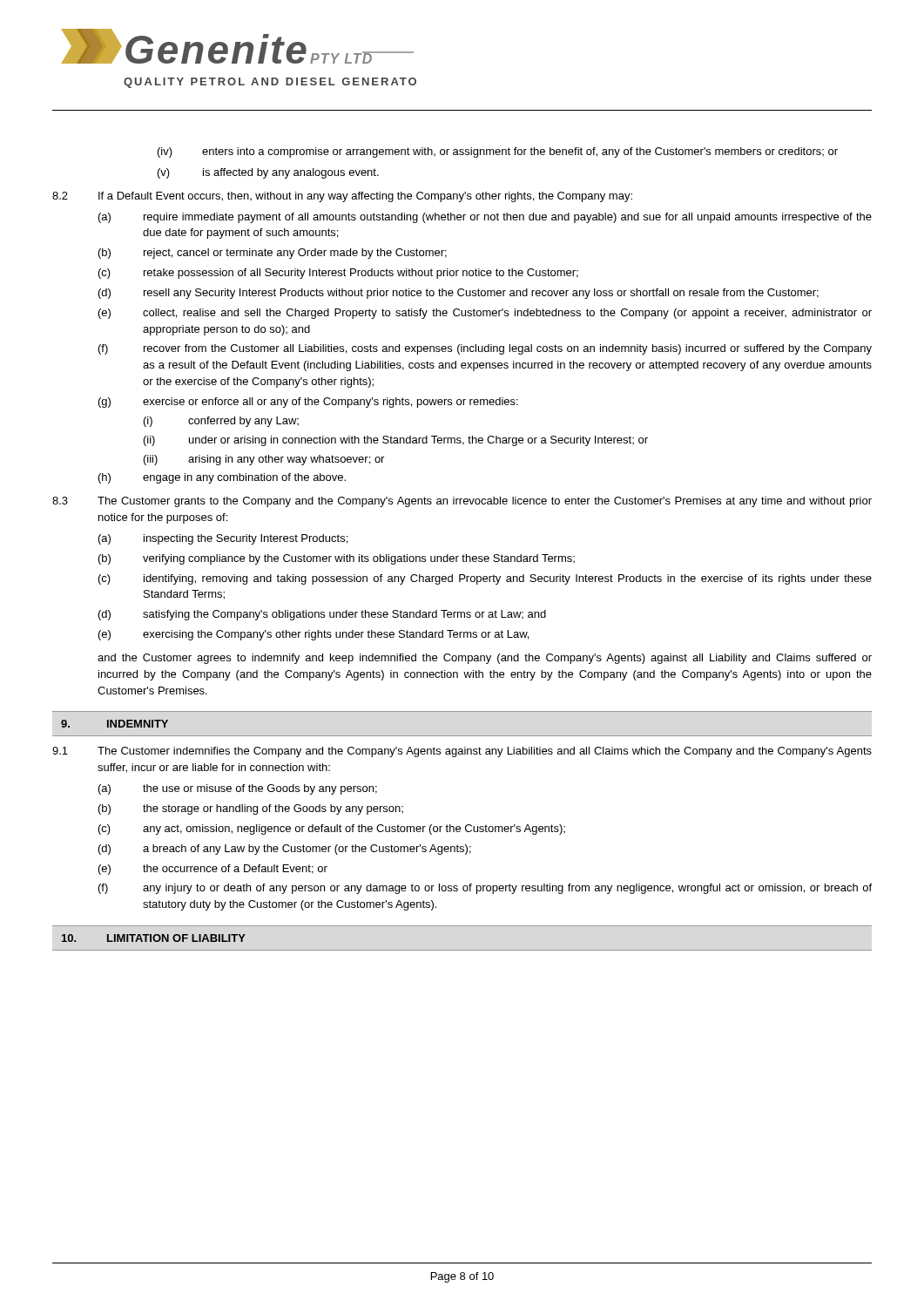This screenshot has width=924, height=1307.
Task: Point to the text block starting "(b) reject, cancel"
Action: point(273,254)
